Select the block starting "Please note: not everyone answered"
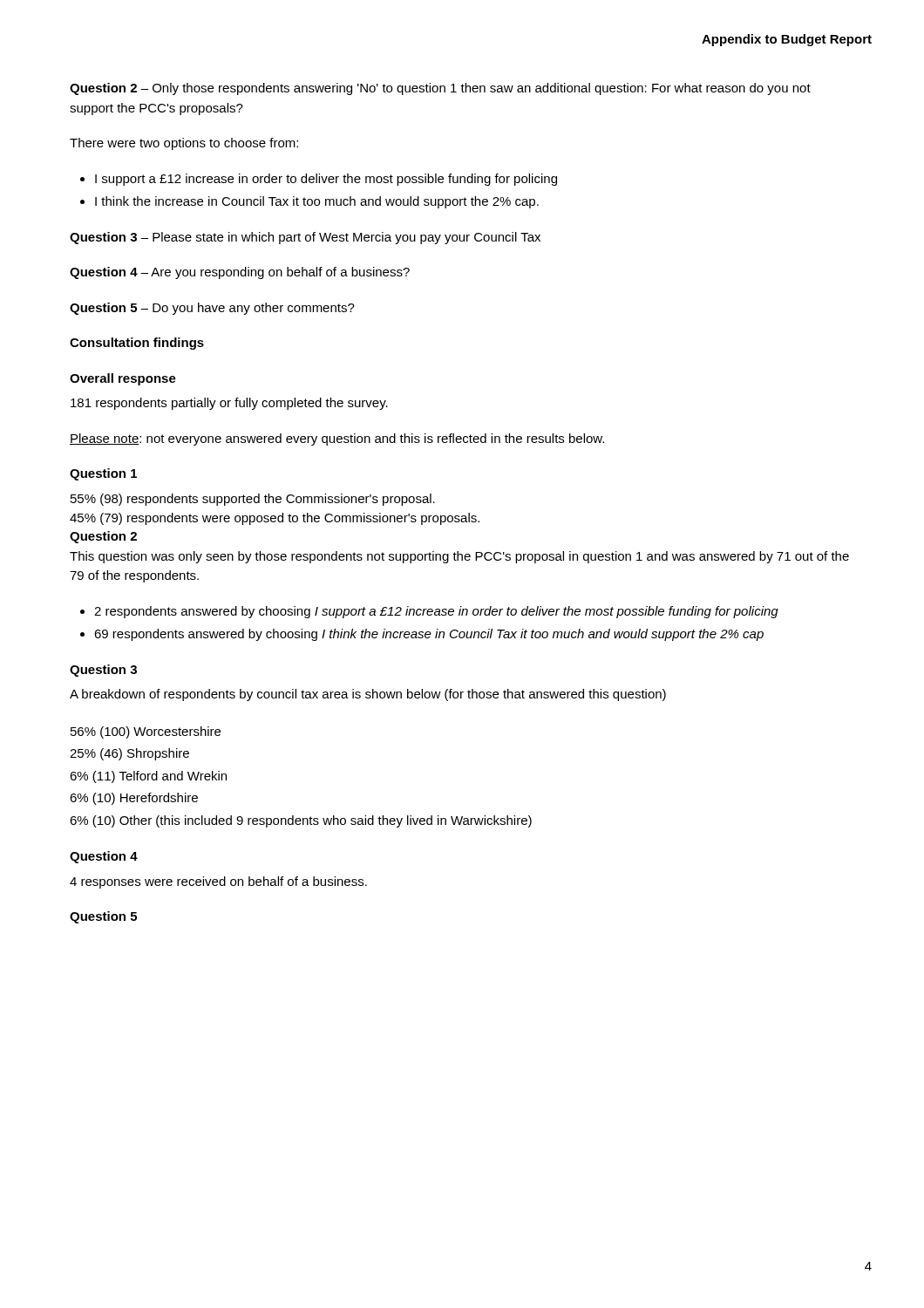 click(462, 438)
